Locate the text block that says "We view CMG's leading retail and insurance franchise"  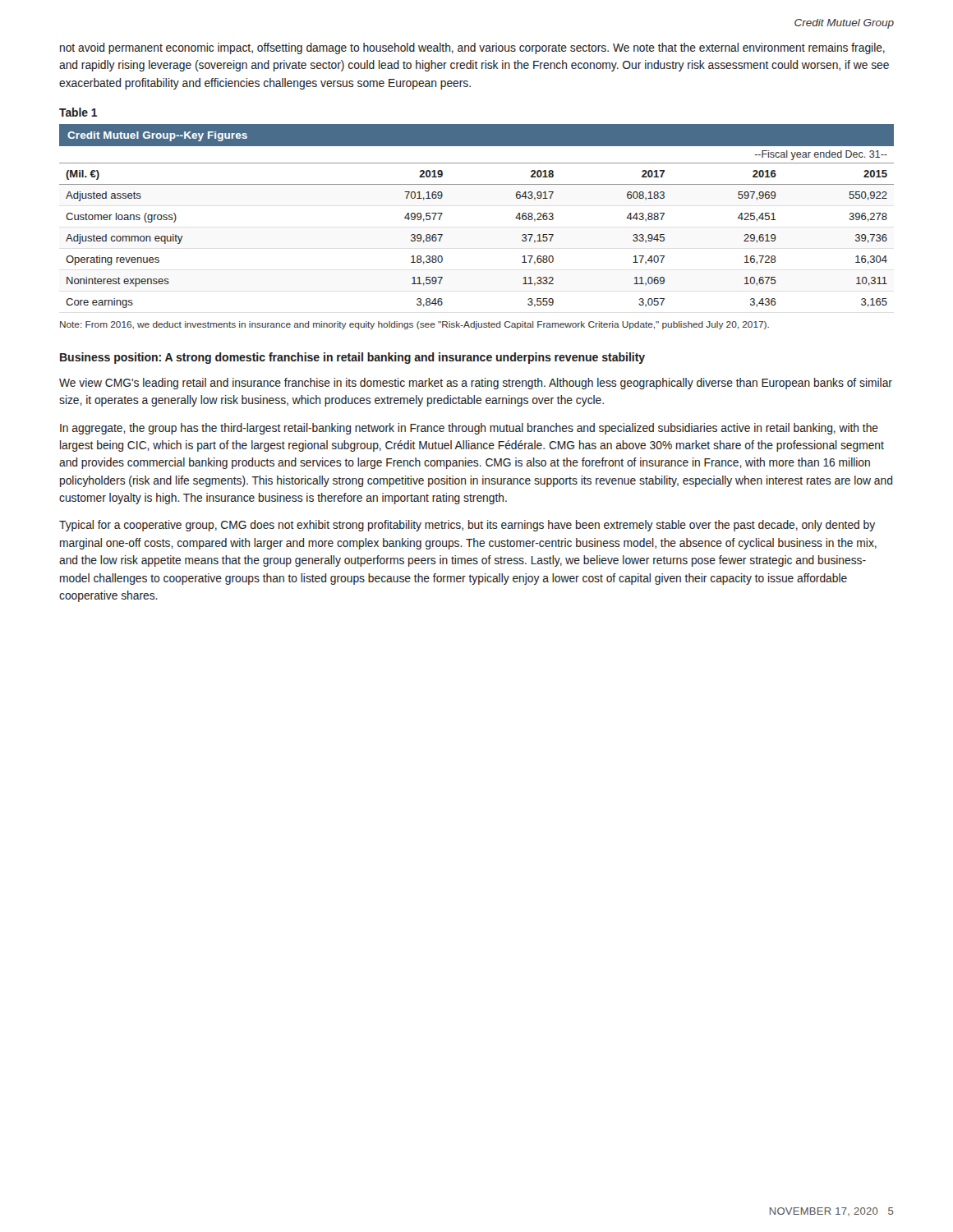[x=476, y=392]
